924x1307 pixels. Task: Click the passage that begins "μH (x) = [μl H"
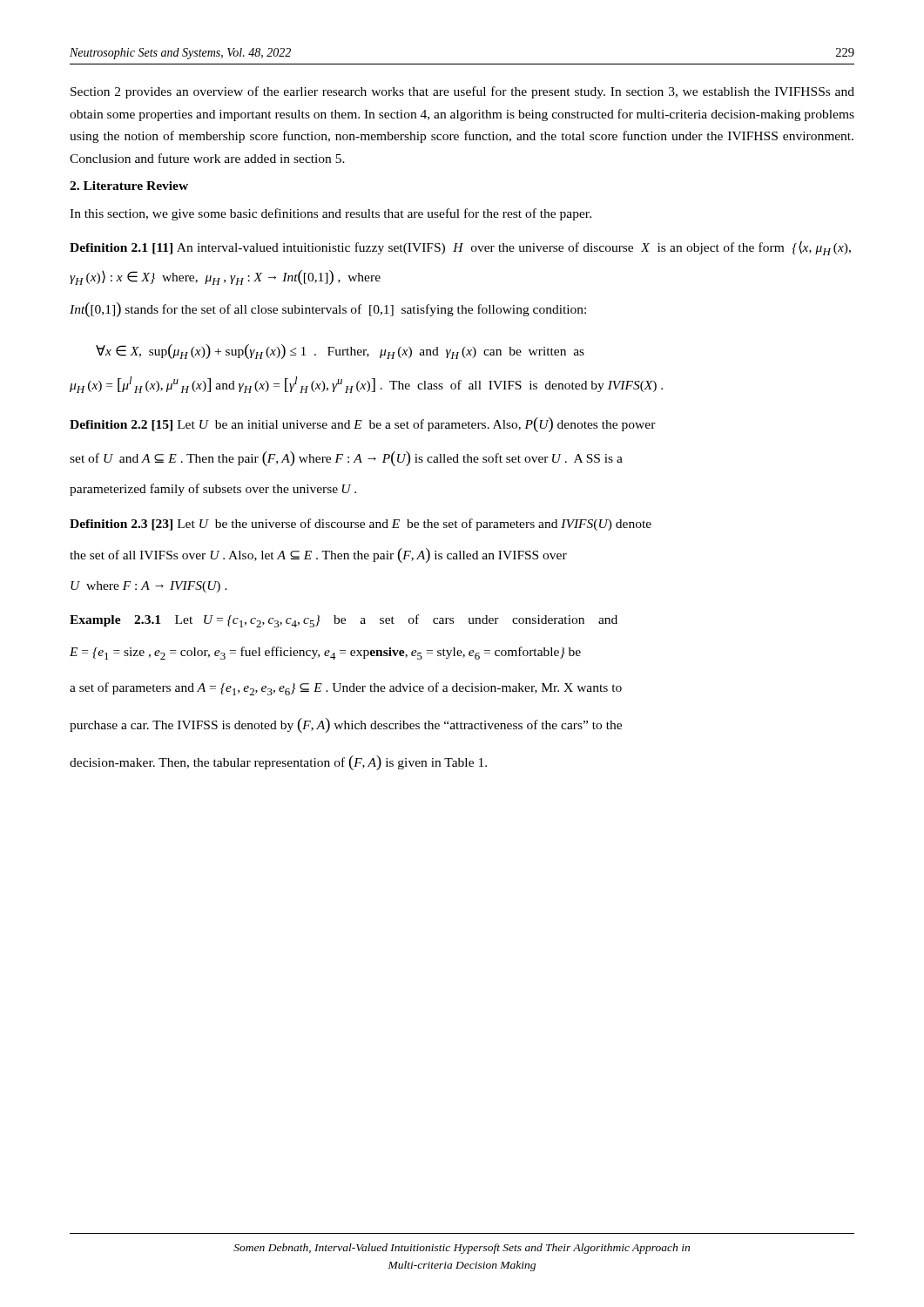[x=367, y=384]
